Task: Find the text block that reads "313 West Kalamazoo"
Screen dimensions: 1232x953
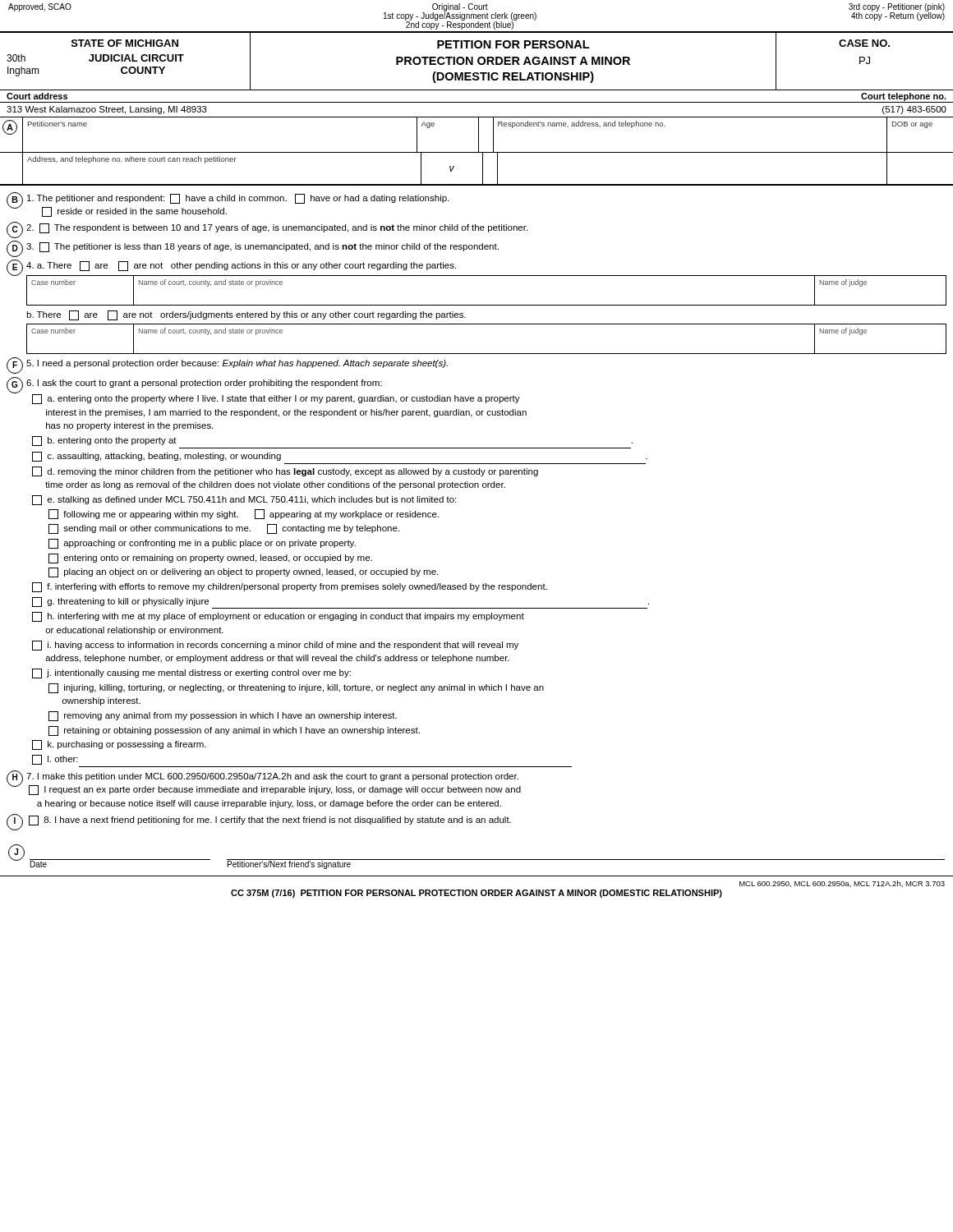Action: pos(476,109)
